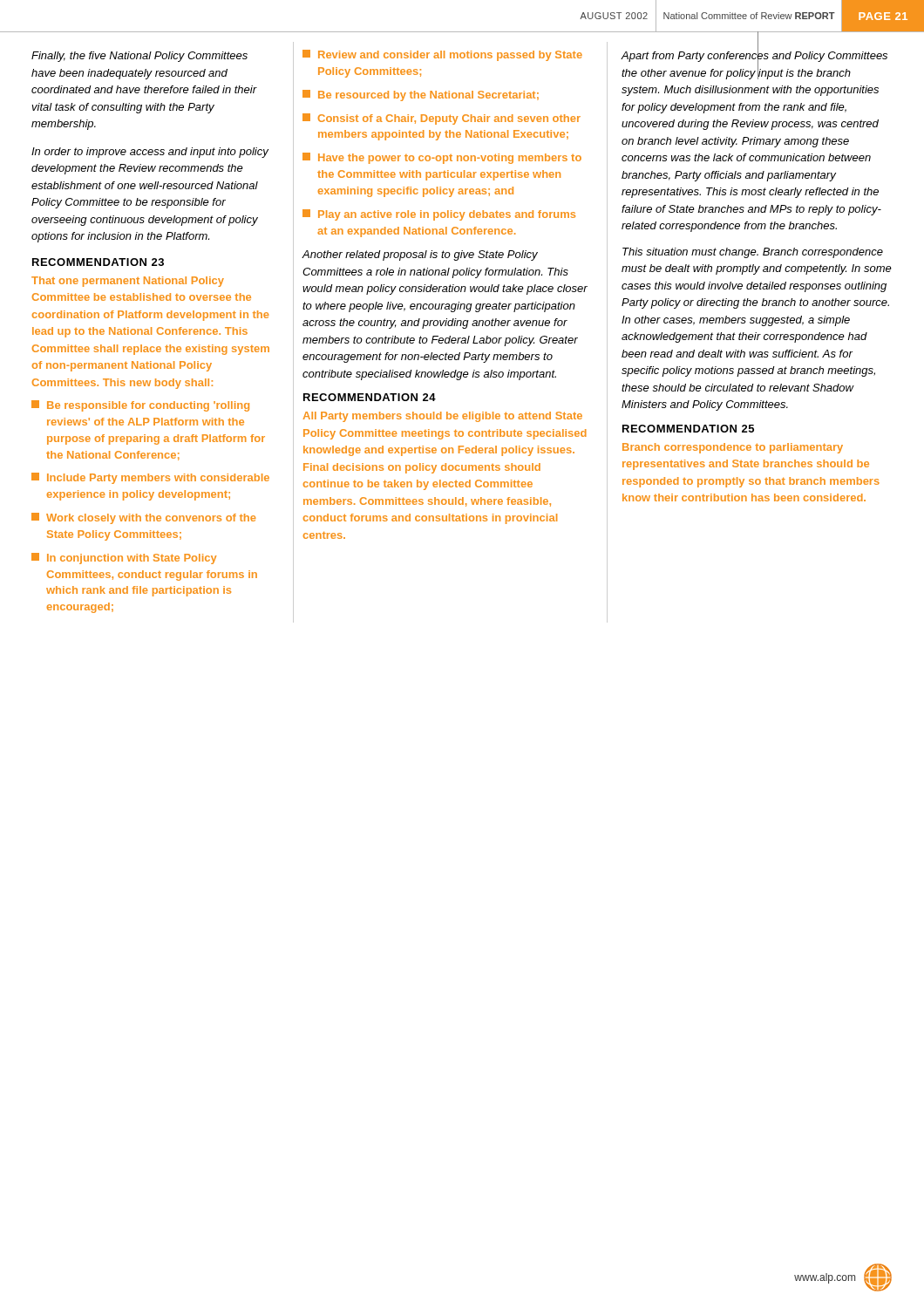
Task: Locate the block of text that opens with "That one permanent National Policy Committee be established"
Action: coord(151,331)
